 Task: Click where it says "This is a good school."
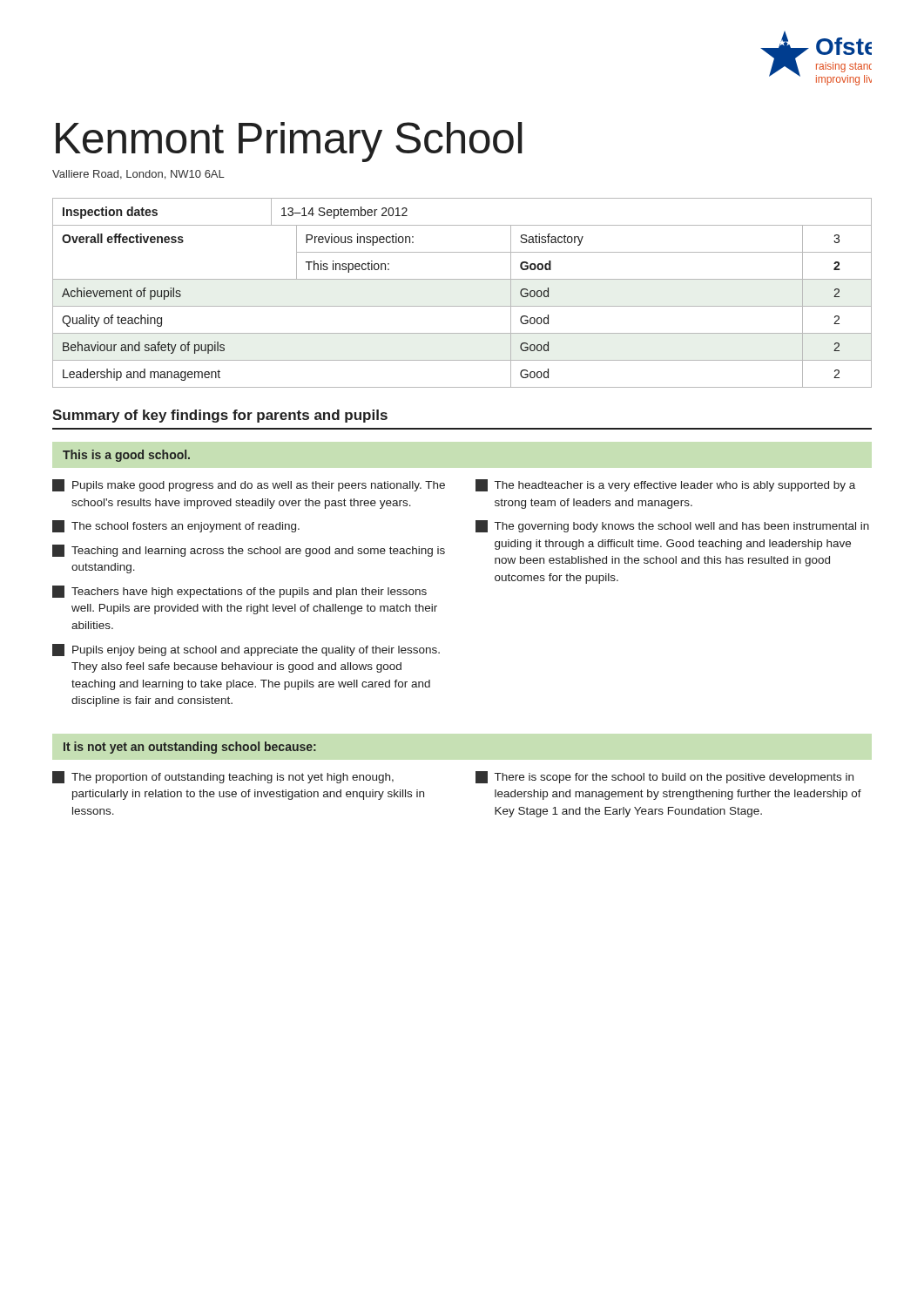coord(127,455)
